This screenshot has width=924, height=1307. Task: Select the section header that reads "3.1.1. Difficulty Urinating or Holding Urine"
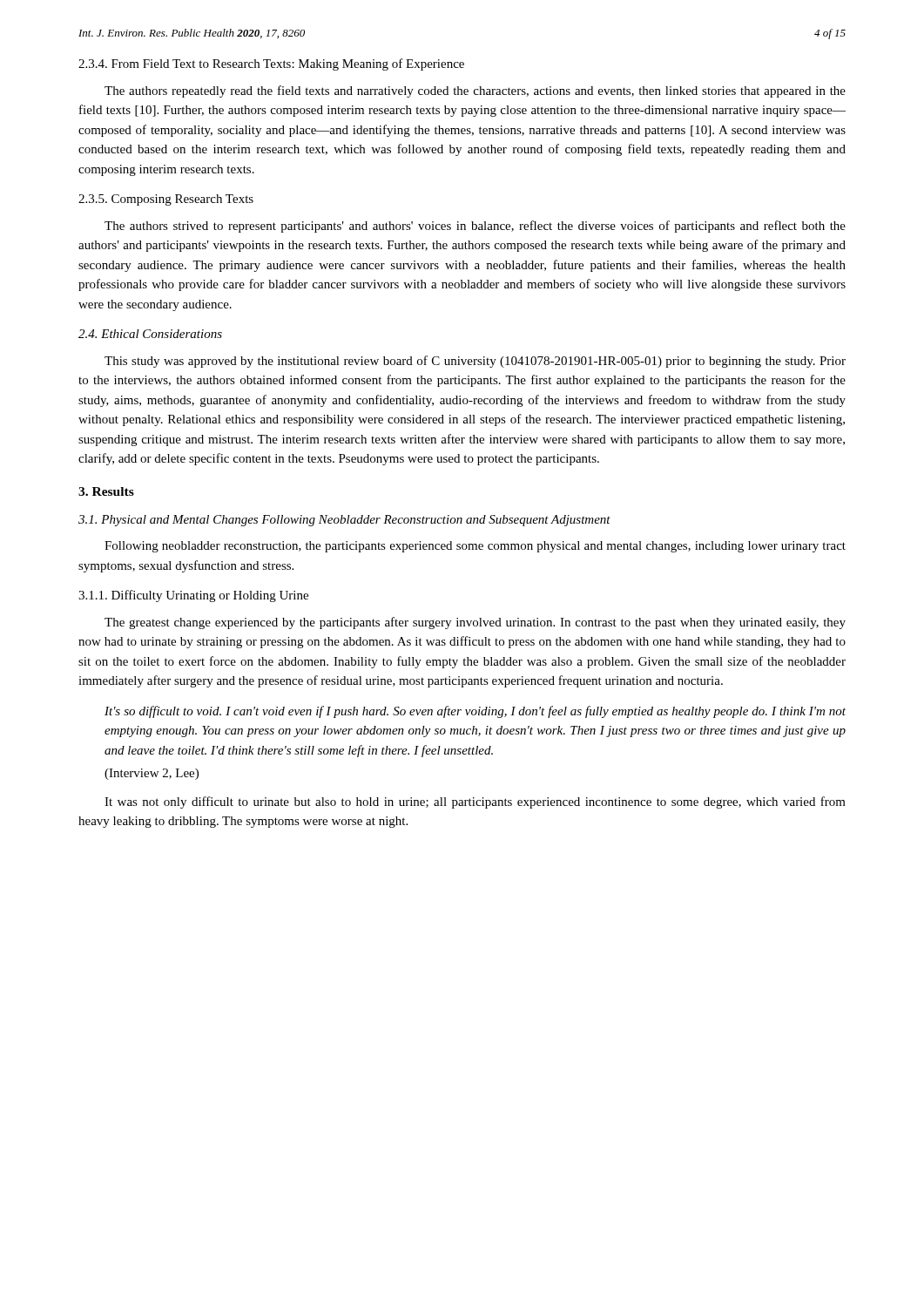click(194, 595)
